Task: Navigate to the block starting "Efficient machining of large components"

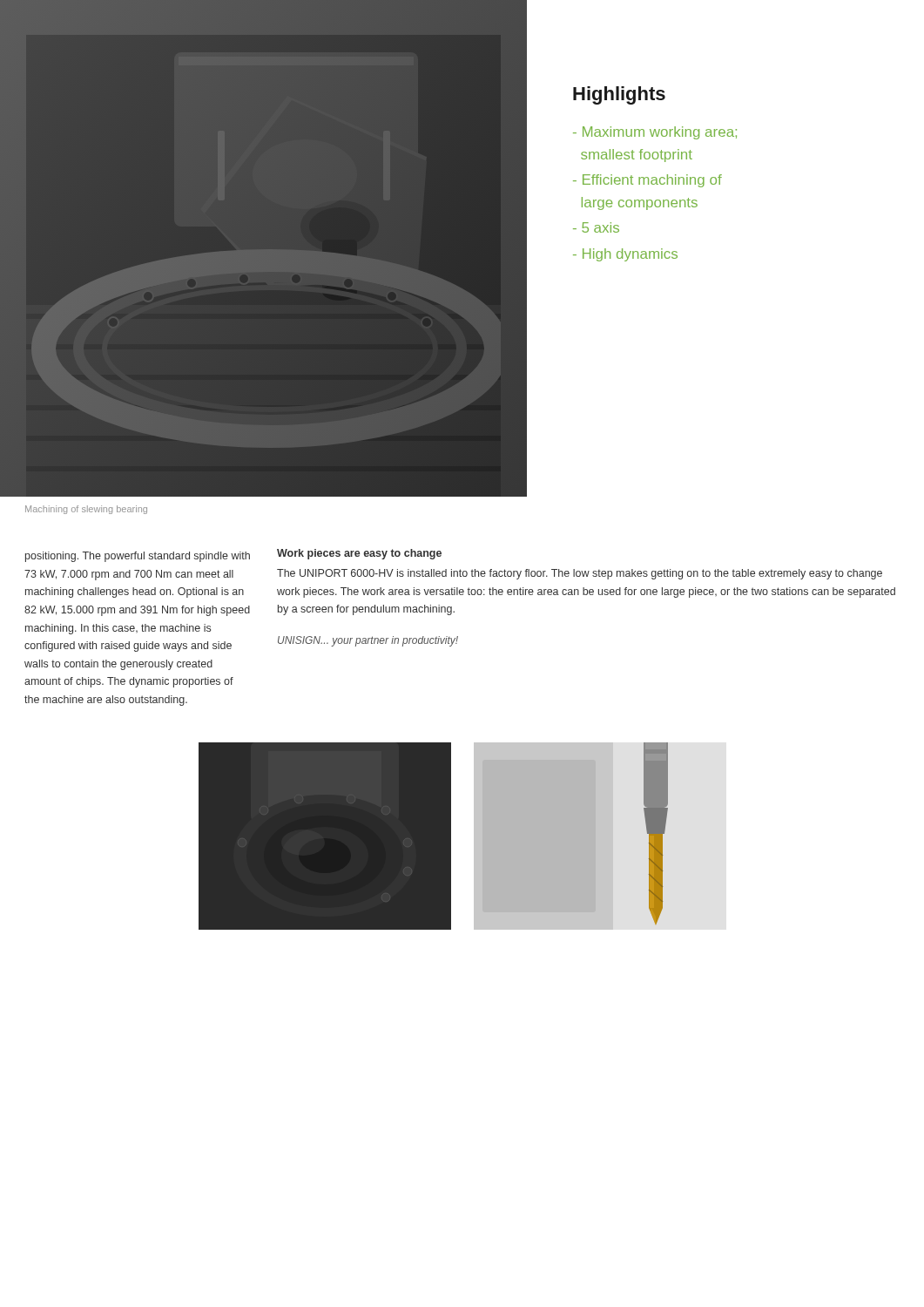Action: click(647, 191)
